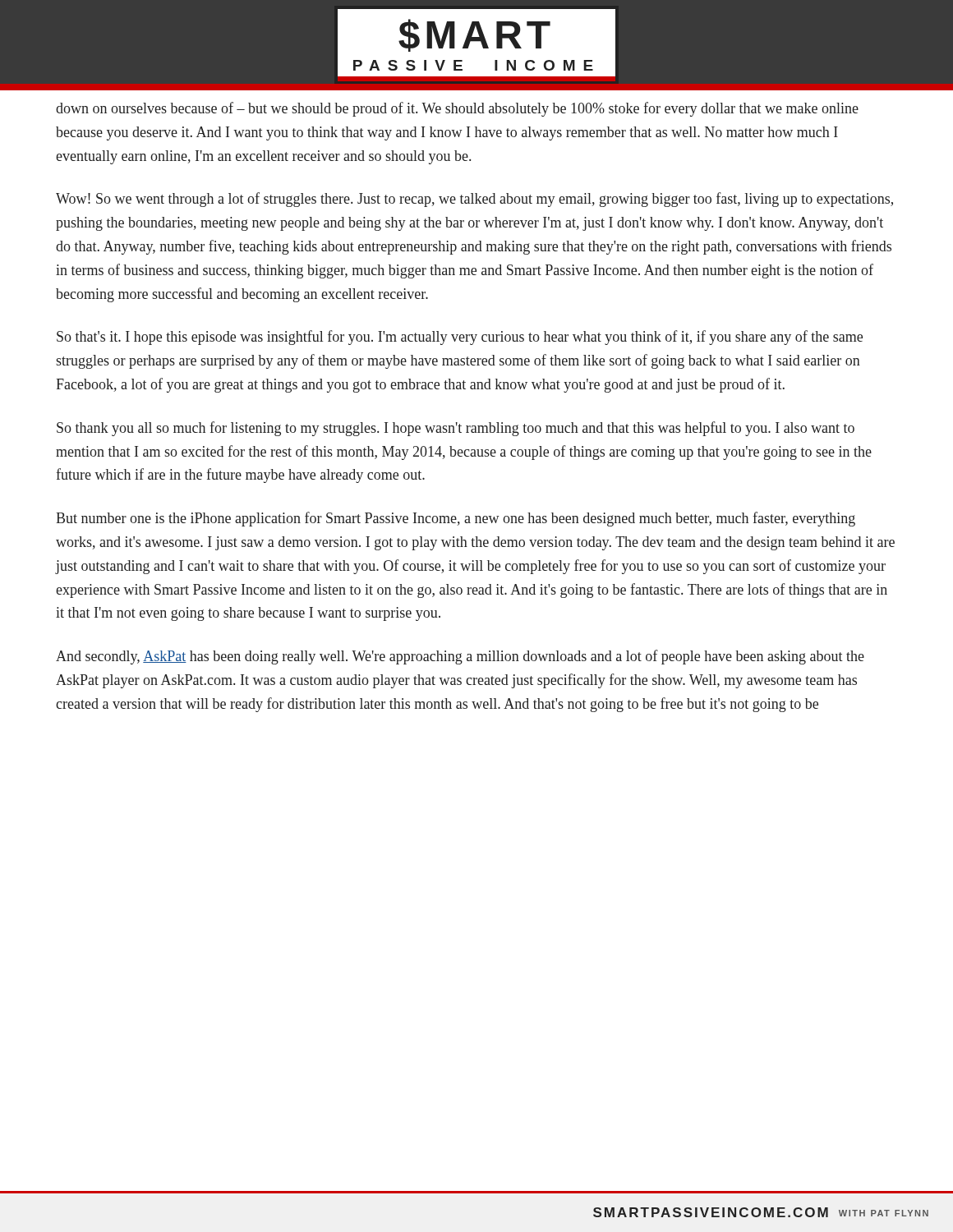Click on the text block that reads "down on ourselves because"

(x=457, y=132)
